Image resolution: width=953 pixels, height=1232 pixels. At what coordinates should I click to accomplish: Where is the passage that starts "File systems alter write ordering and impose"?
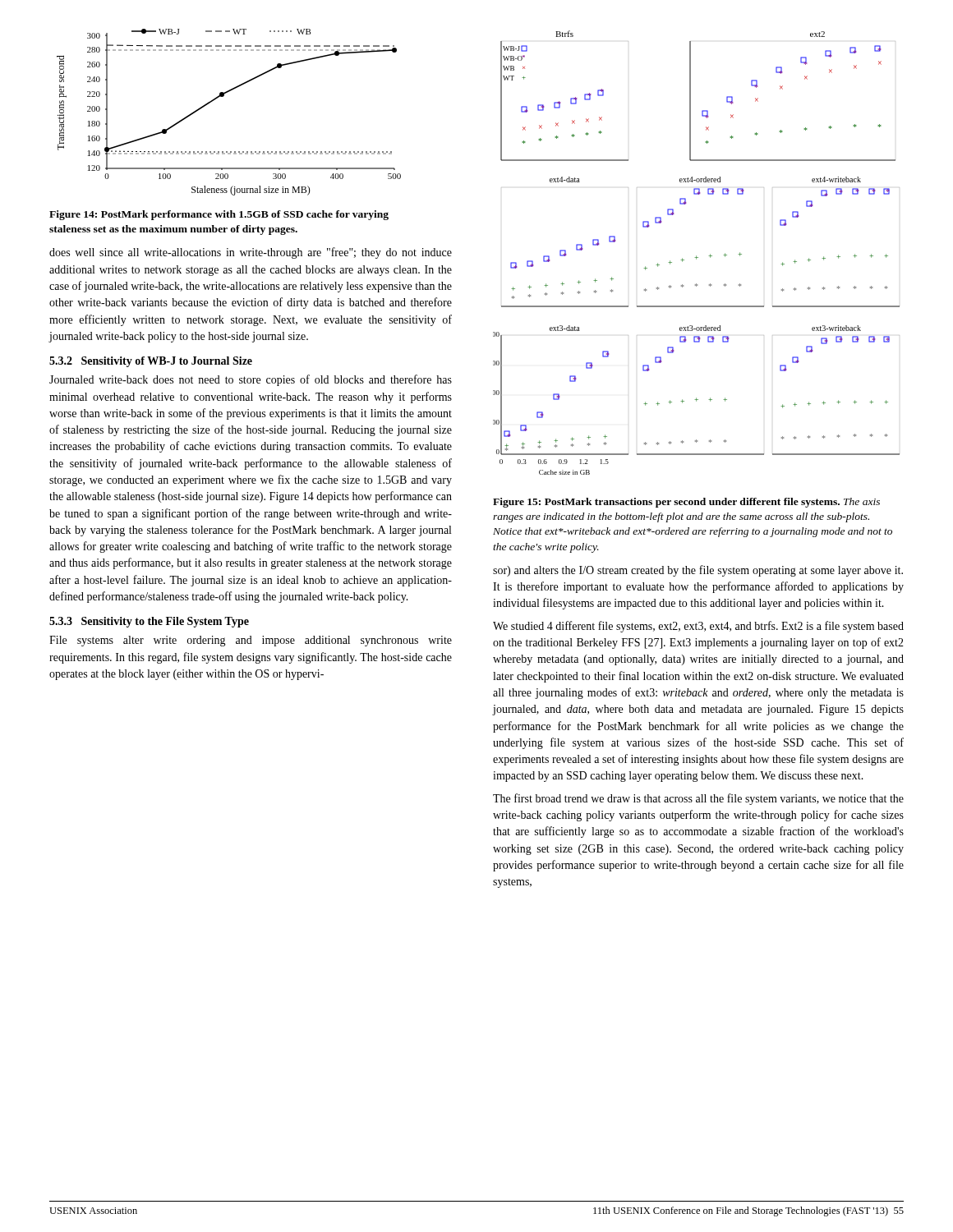click(x=251, y=657)
